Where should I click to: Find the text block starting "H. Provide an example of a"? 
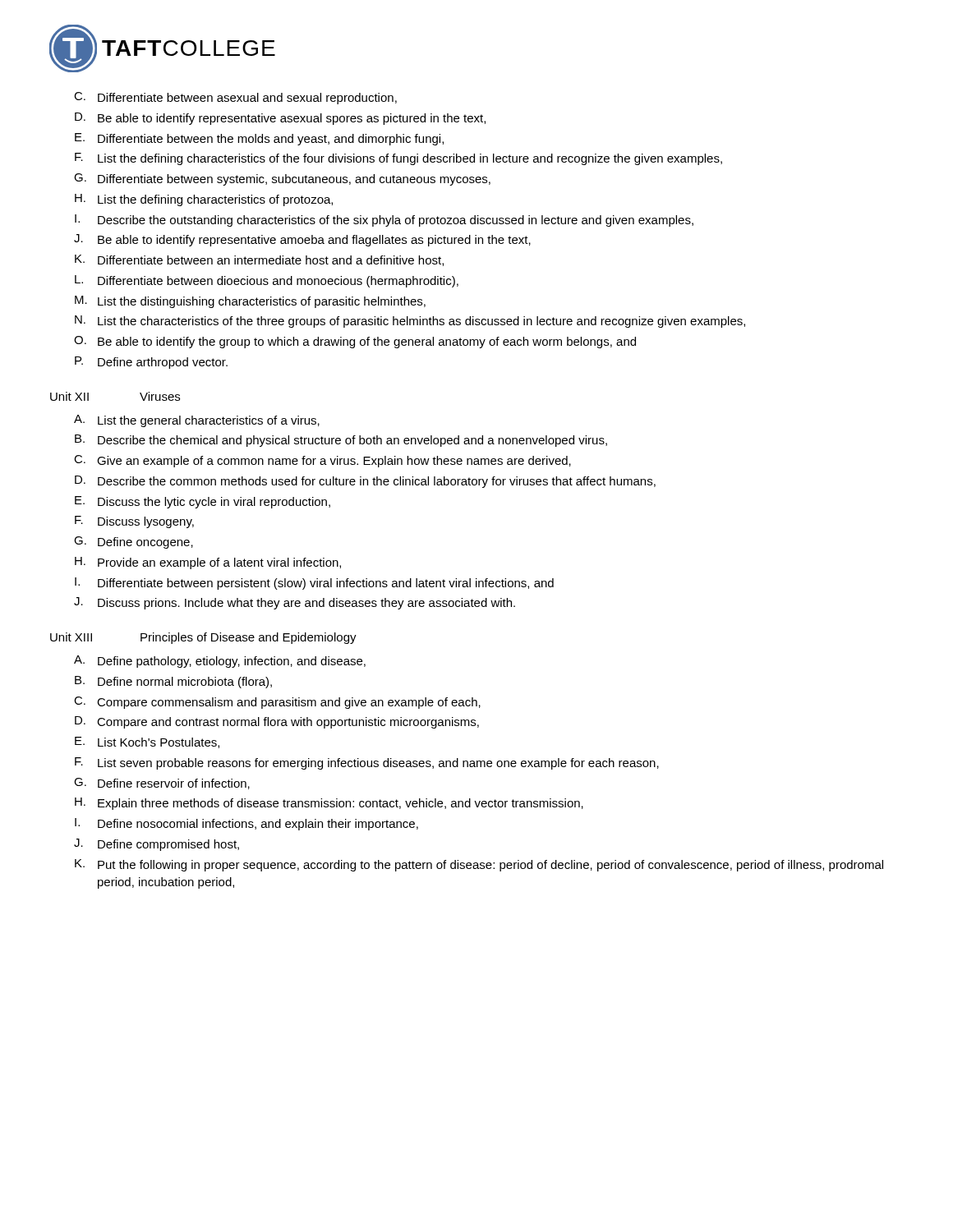(x=208, y=562)
